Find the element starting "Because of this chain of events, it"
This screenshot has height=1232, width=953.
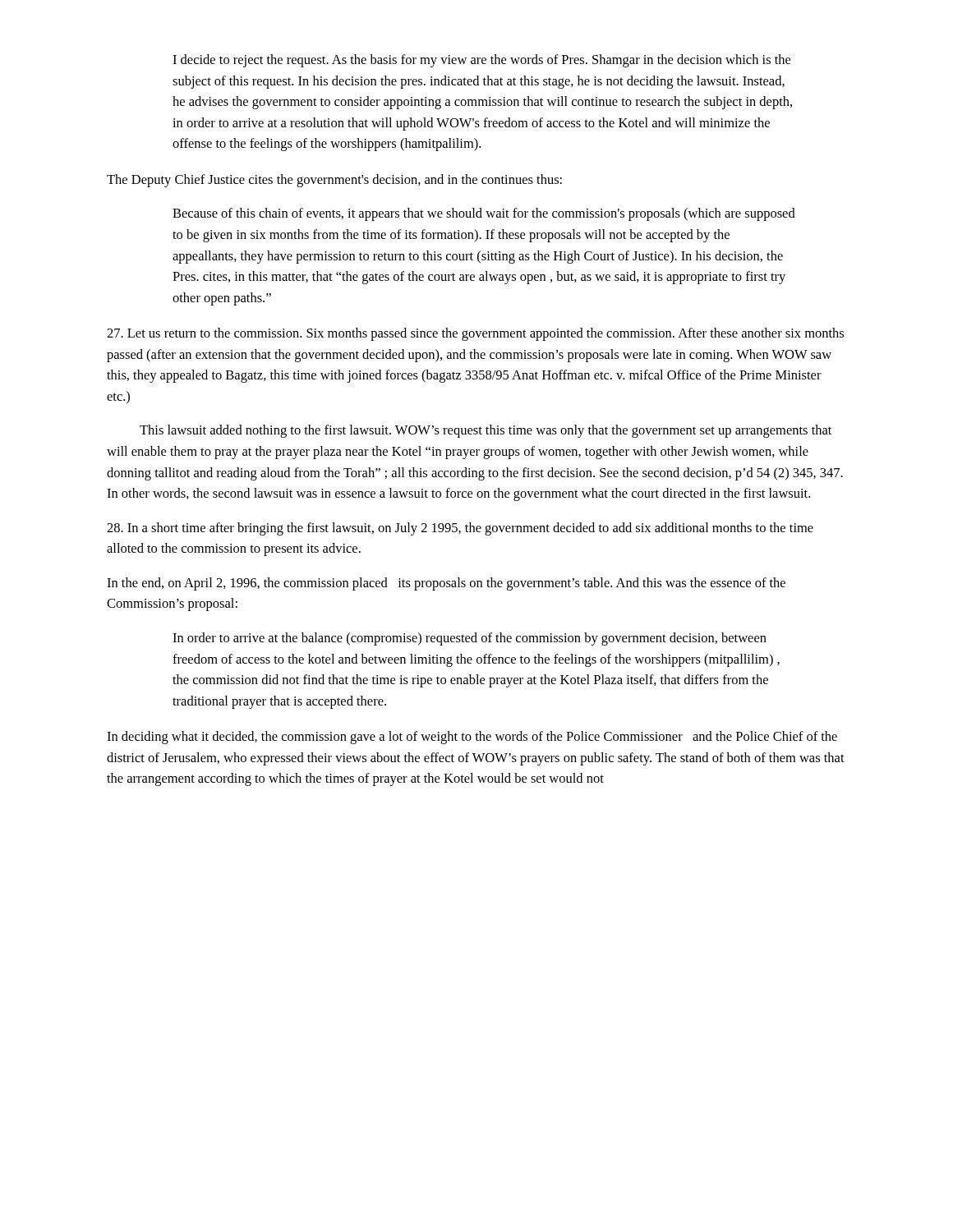click(485, 256)
